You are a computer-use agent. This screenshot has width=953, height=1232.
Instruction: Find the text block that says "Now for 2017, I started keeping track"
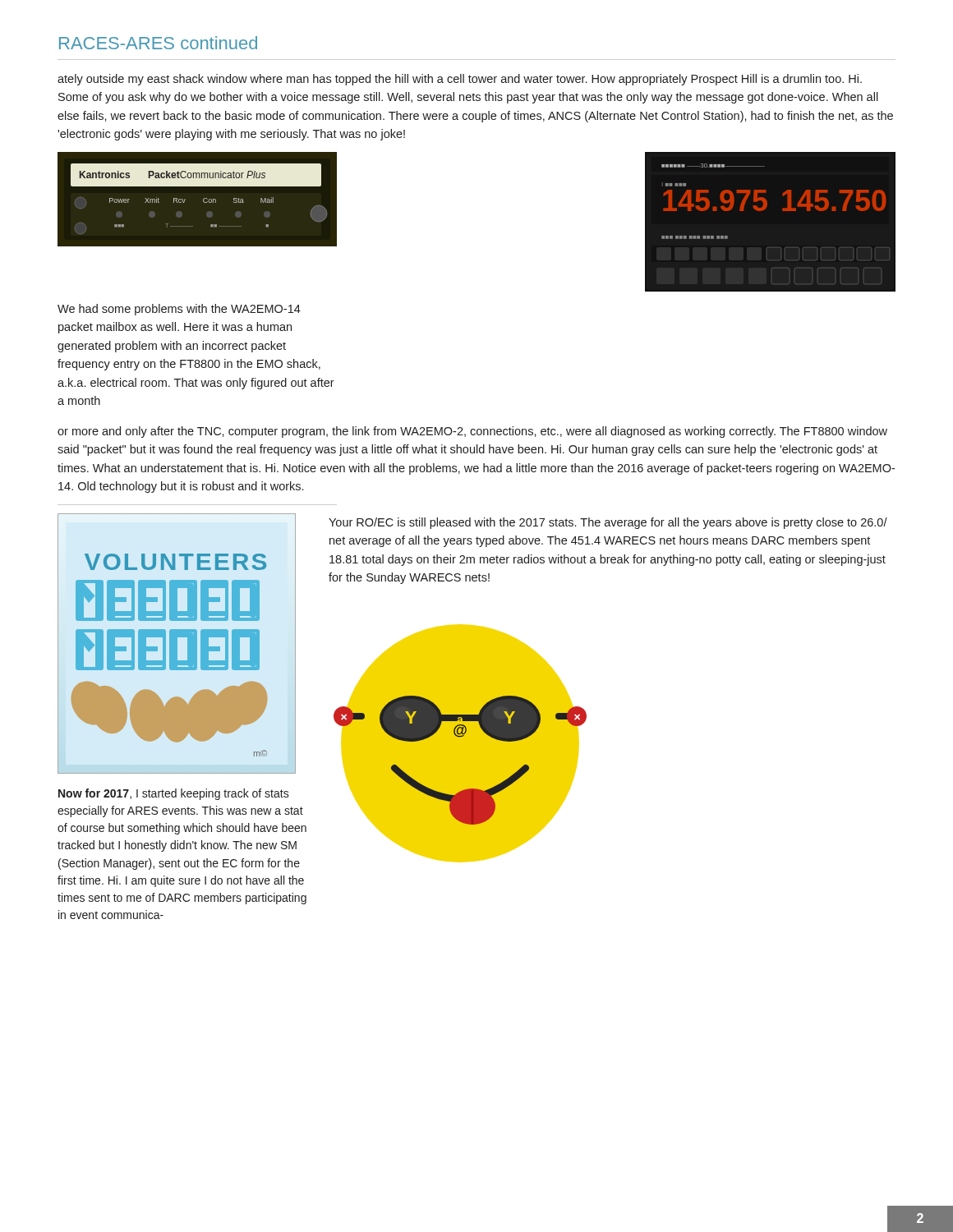[182, 854]
